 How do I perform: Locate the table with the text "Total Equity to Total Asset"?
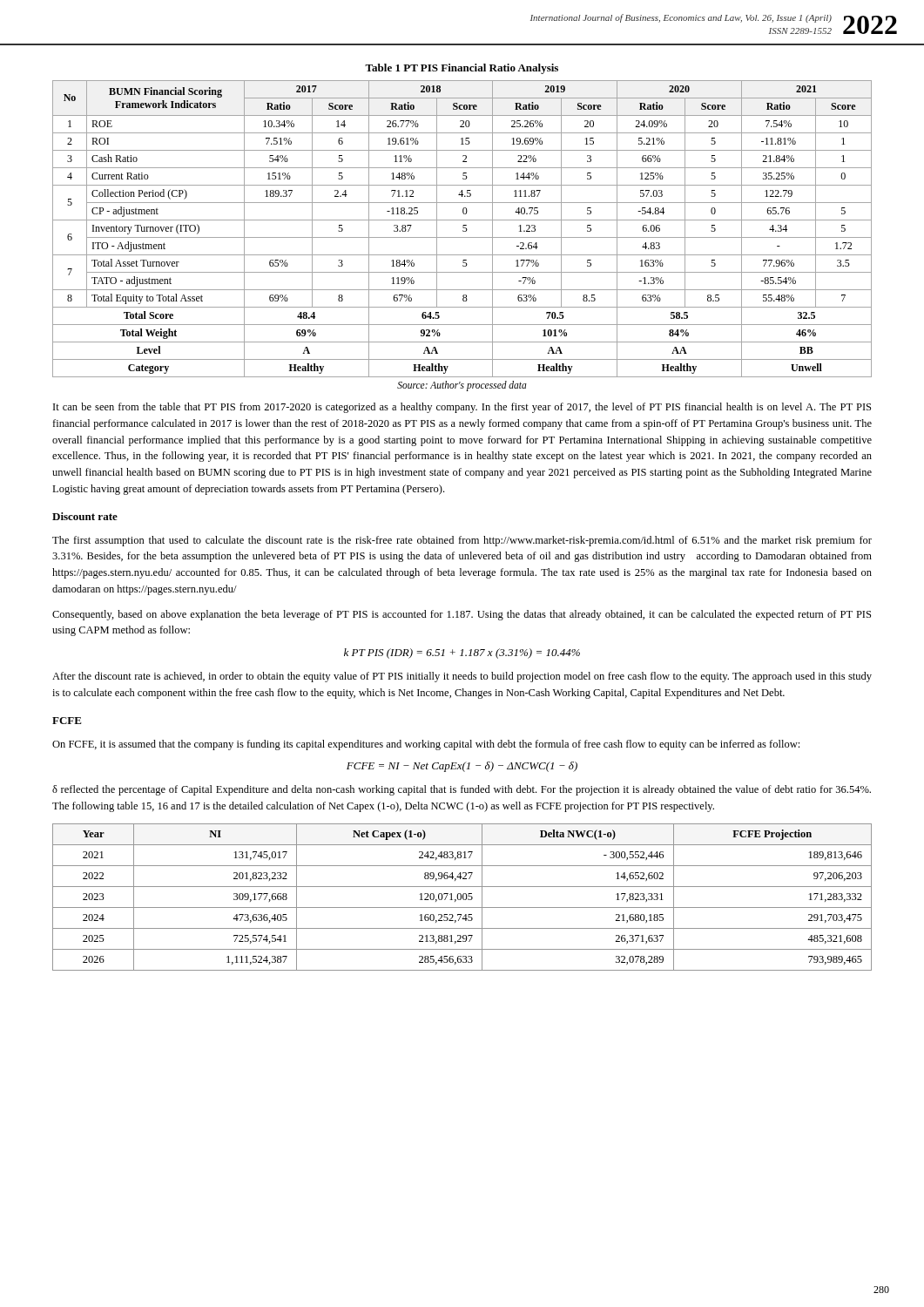pyautogui.click(x=462, y=229)
